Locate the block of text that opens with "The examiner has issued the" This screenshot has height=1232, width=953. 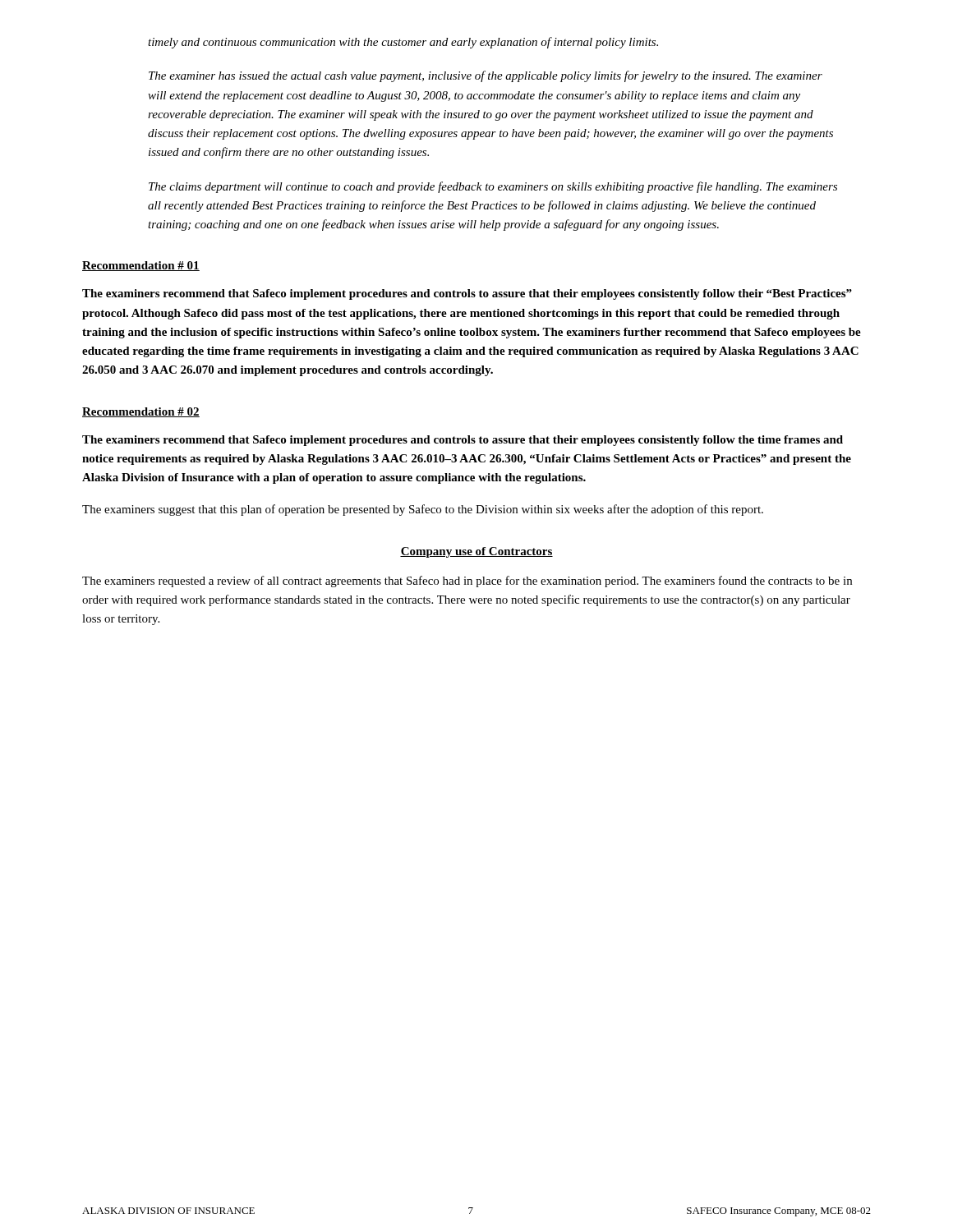coord(491,114)
